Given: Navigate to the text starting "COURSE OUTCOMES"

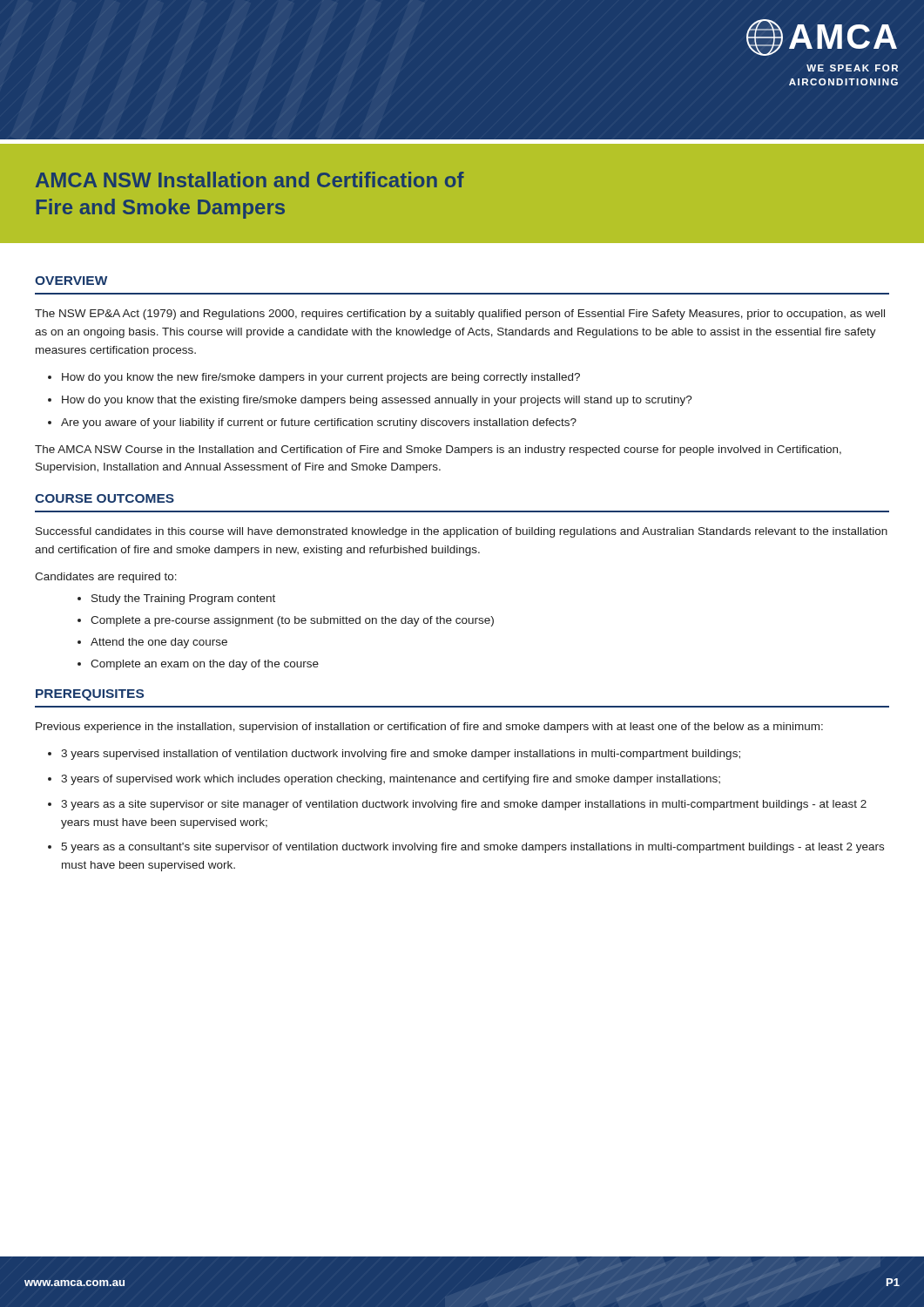Looking at the screenshot, I should [105, 498].
